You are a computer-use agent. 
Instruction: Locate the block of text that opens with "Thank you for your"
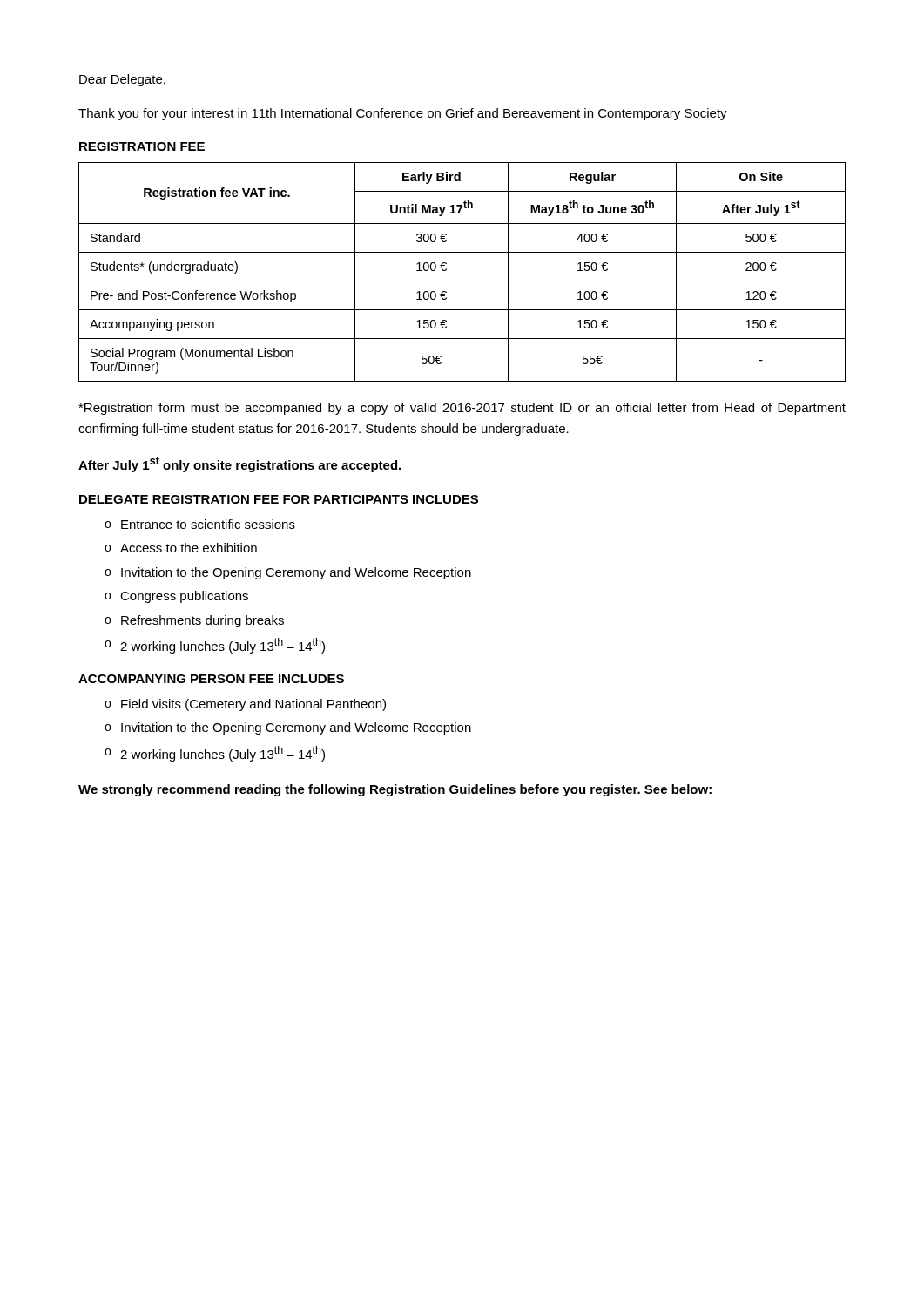(x=403, y=112)
